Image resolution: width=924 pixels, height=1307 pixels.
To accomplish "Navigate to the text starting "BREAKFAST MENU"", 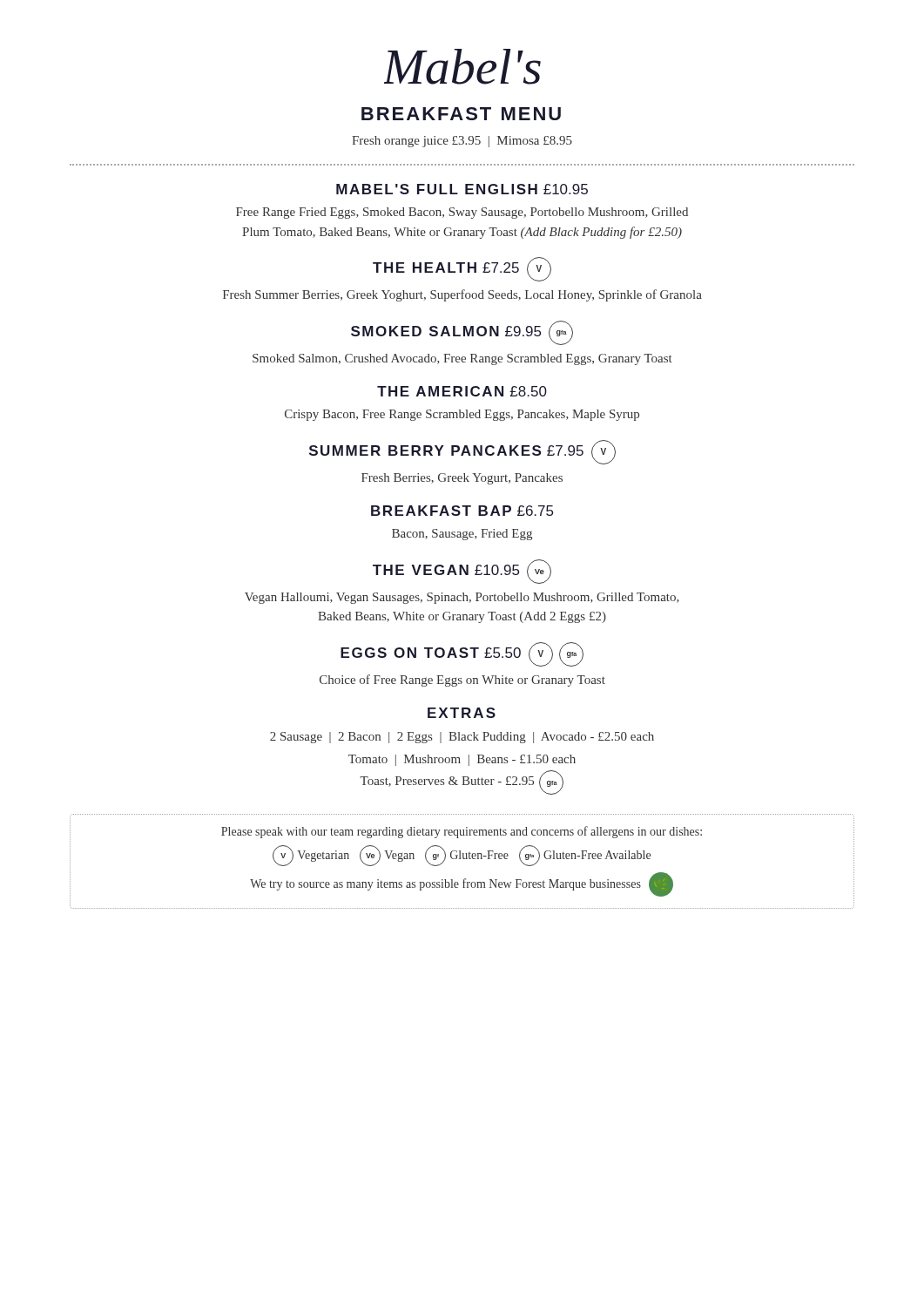I will (462, 114).
